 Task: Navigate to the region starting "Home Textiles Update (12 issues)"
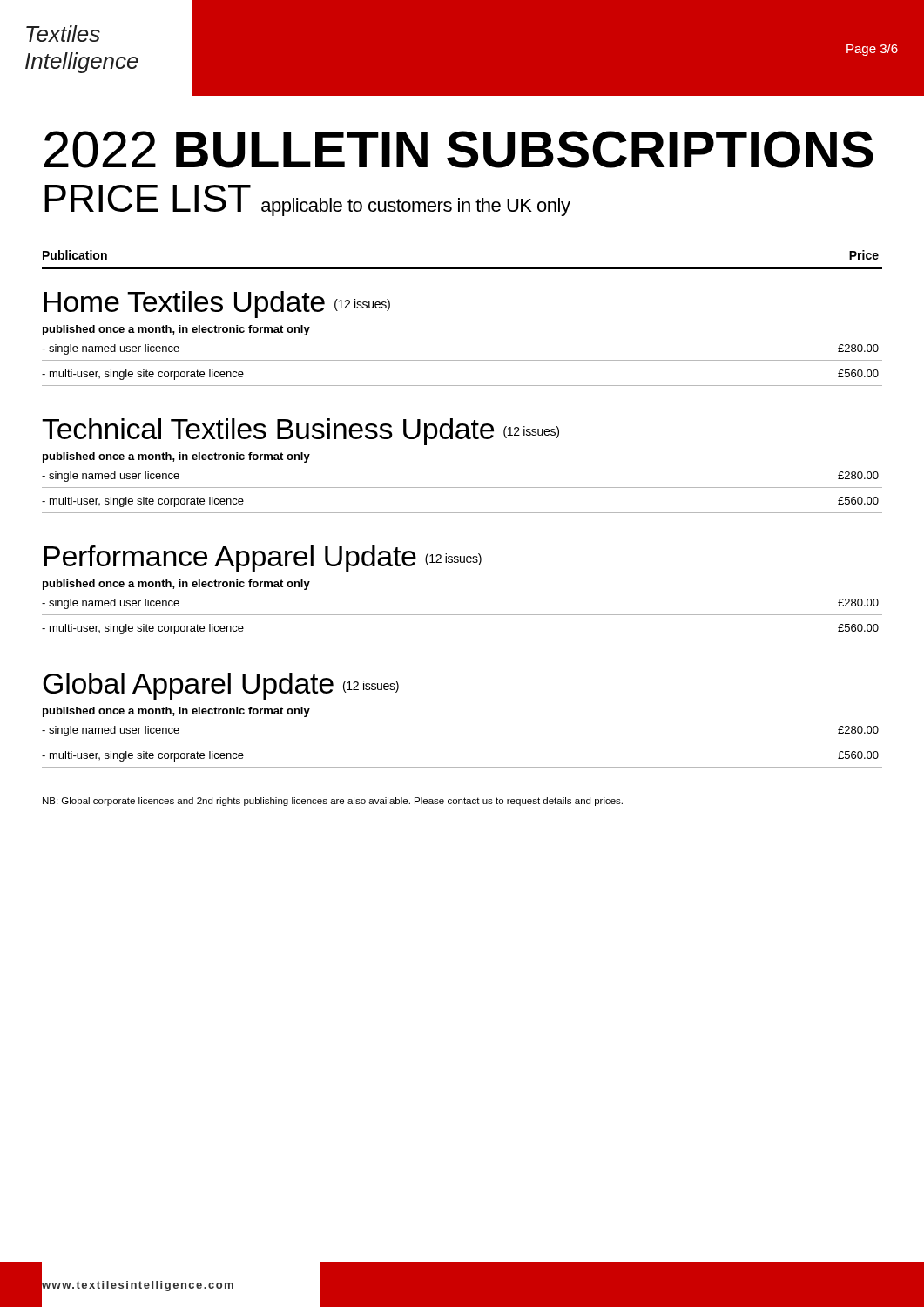[x=217, y=305]
